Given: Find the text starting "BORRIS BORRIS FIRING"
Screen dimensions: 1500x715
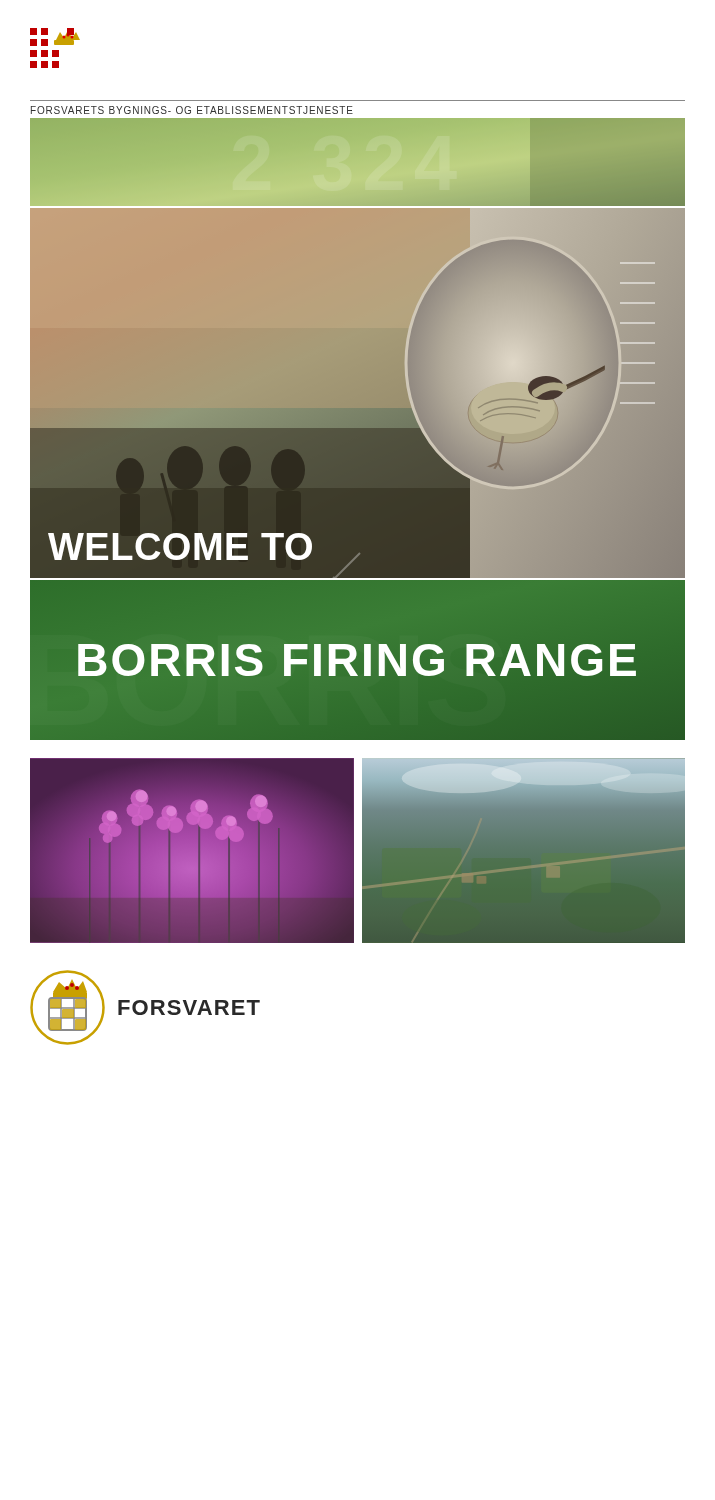Looking at the screenshot, I should [x=358, y=660].
